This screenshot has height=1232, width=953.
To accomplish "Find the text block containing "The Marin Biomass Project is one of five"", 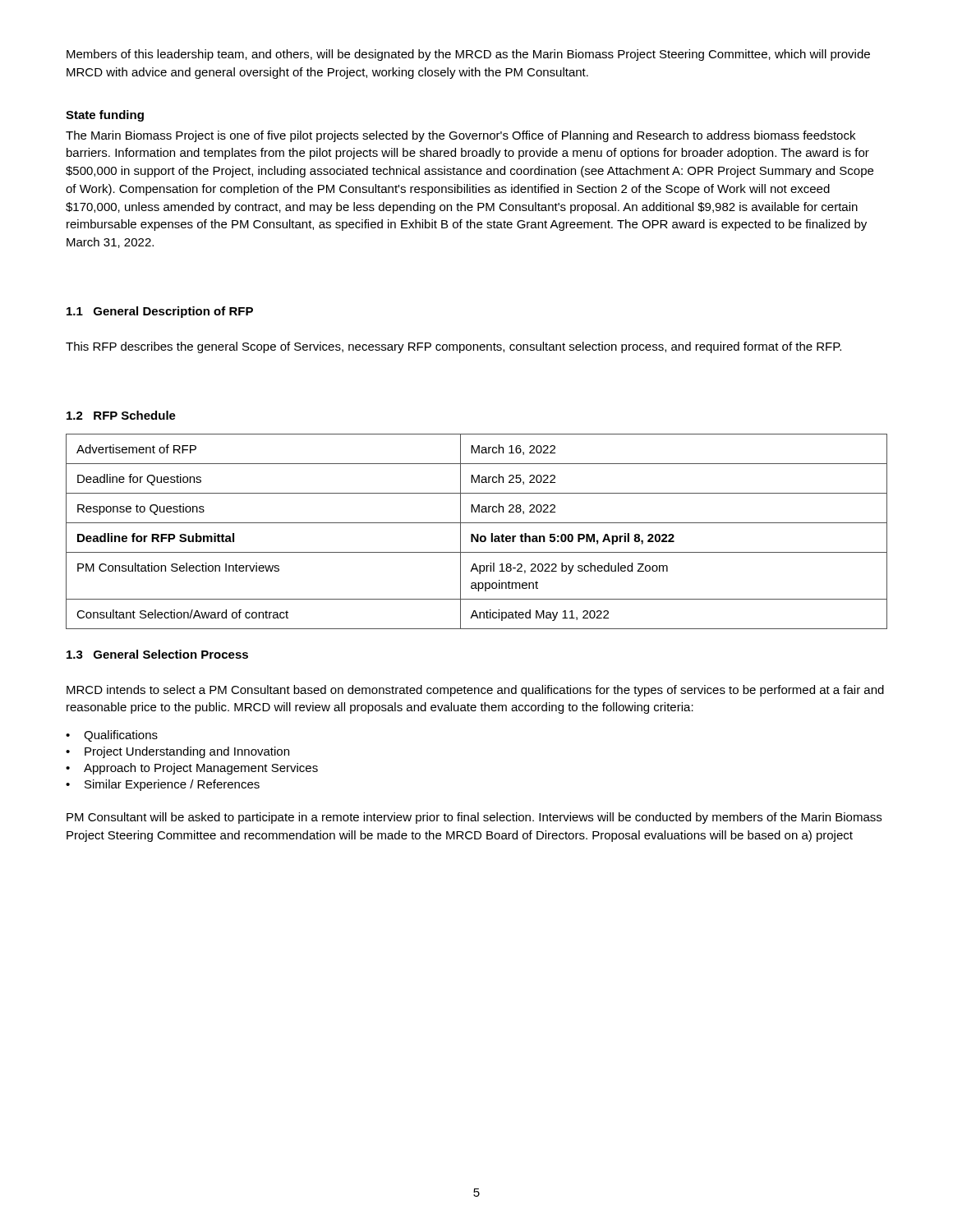I will [476, 189].
